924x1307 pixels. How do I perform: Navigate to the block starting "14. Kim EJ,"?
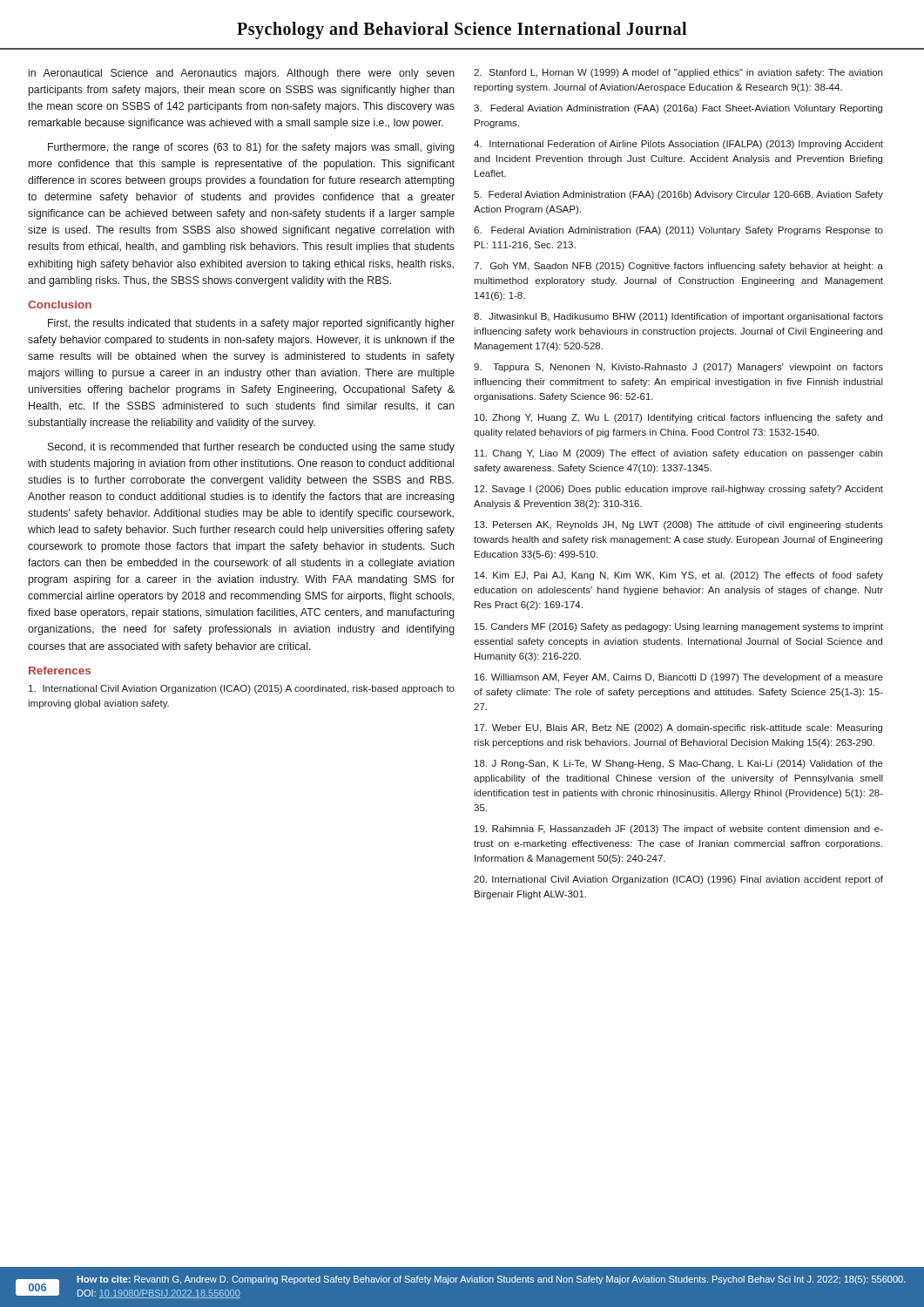[678, 590]
